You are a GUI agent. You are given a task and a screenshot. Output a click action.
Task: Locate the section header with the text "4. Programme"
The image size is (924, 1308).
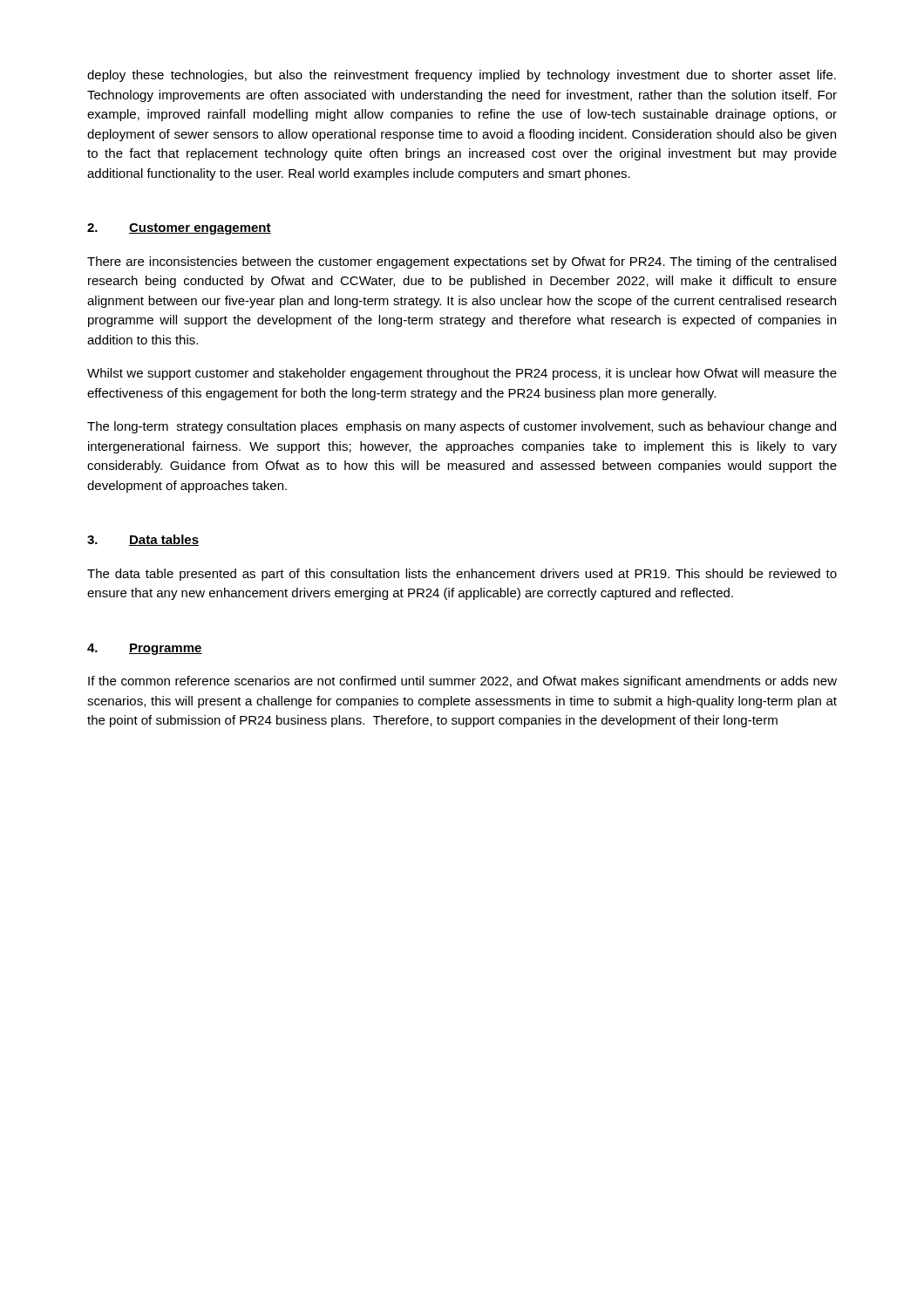144,648
